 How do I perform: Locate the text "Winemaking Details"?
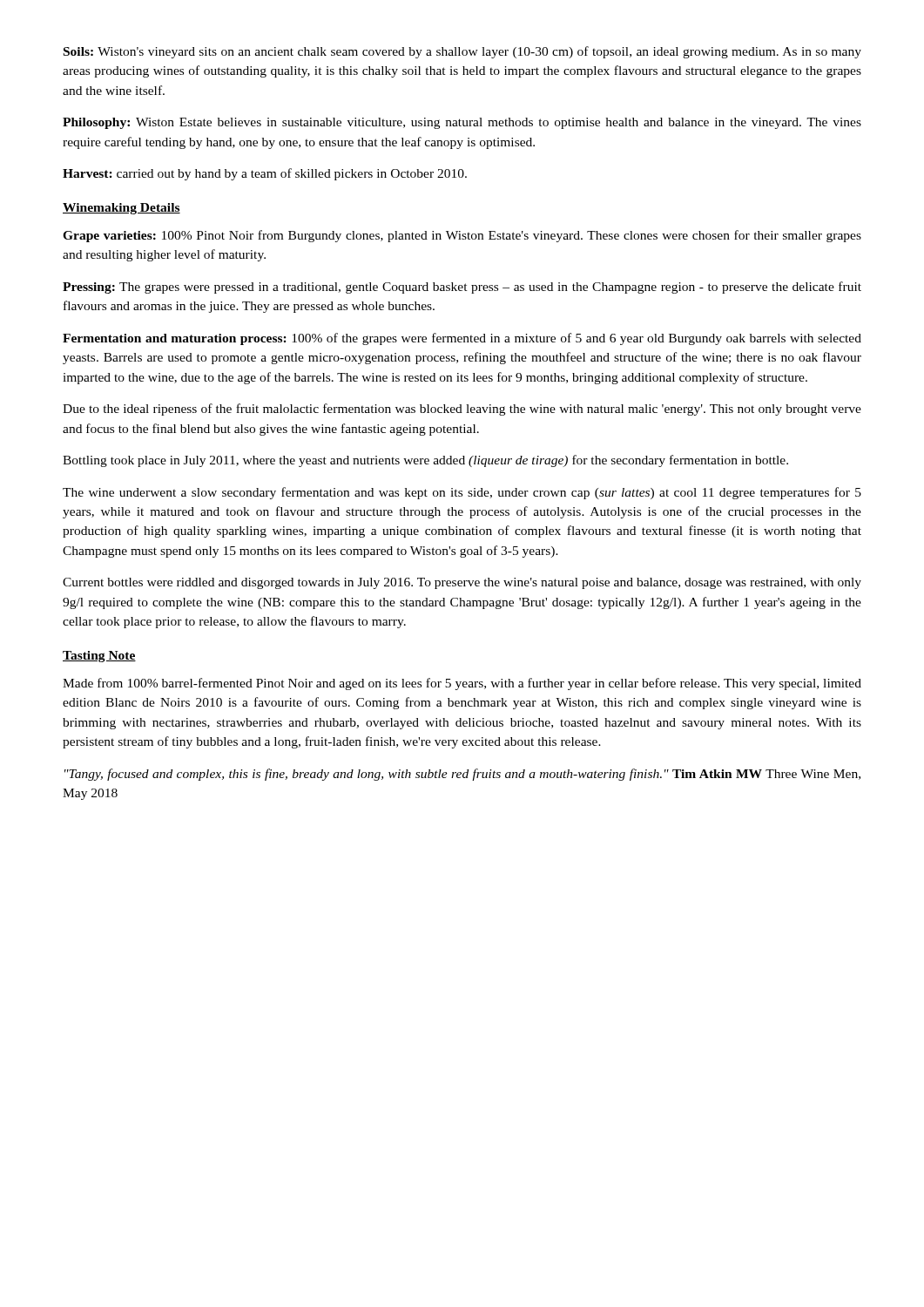coord(121,207)
